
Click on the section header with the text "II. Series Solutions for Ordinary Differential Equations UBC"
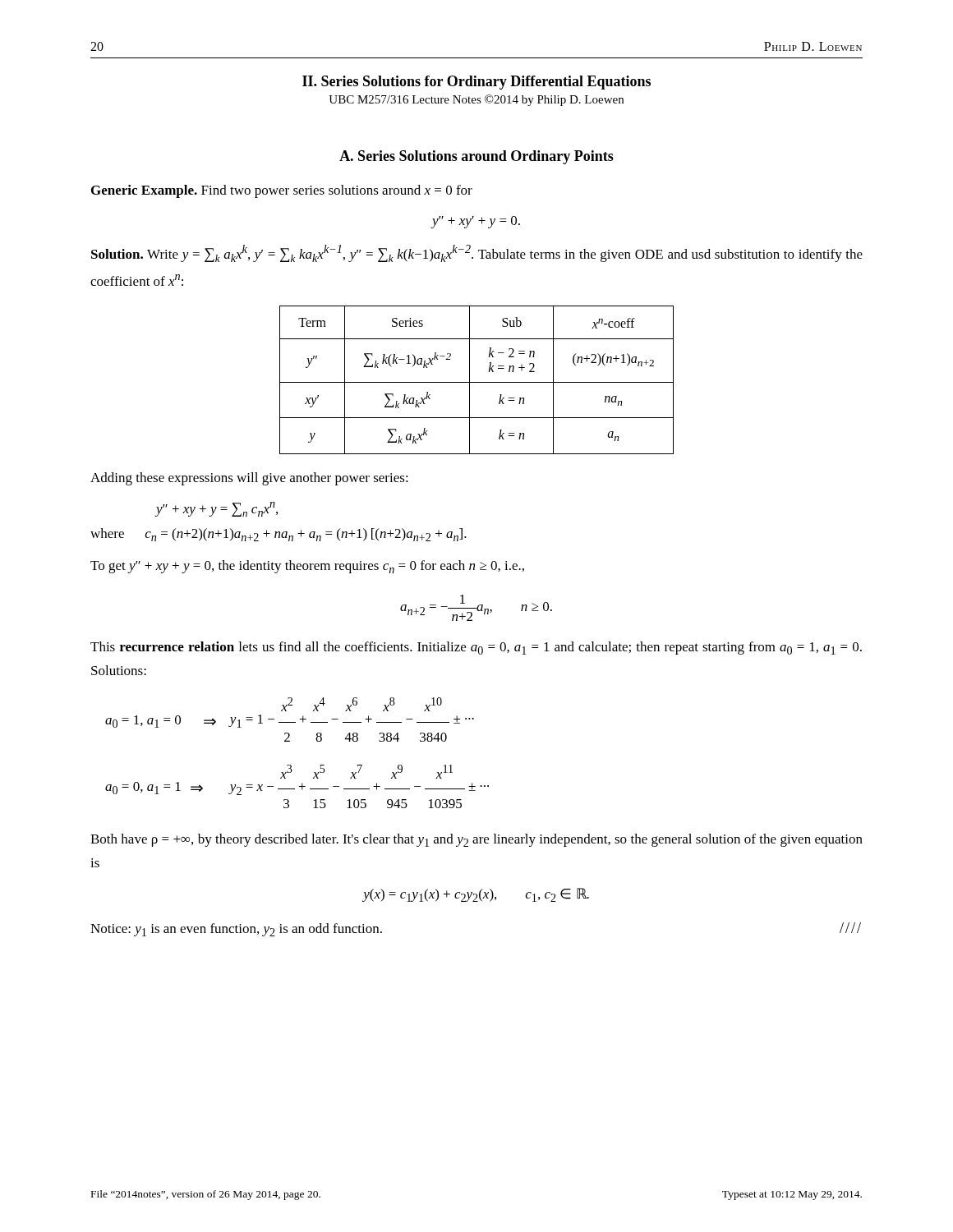(476, 90)
